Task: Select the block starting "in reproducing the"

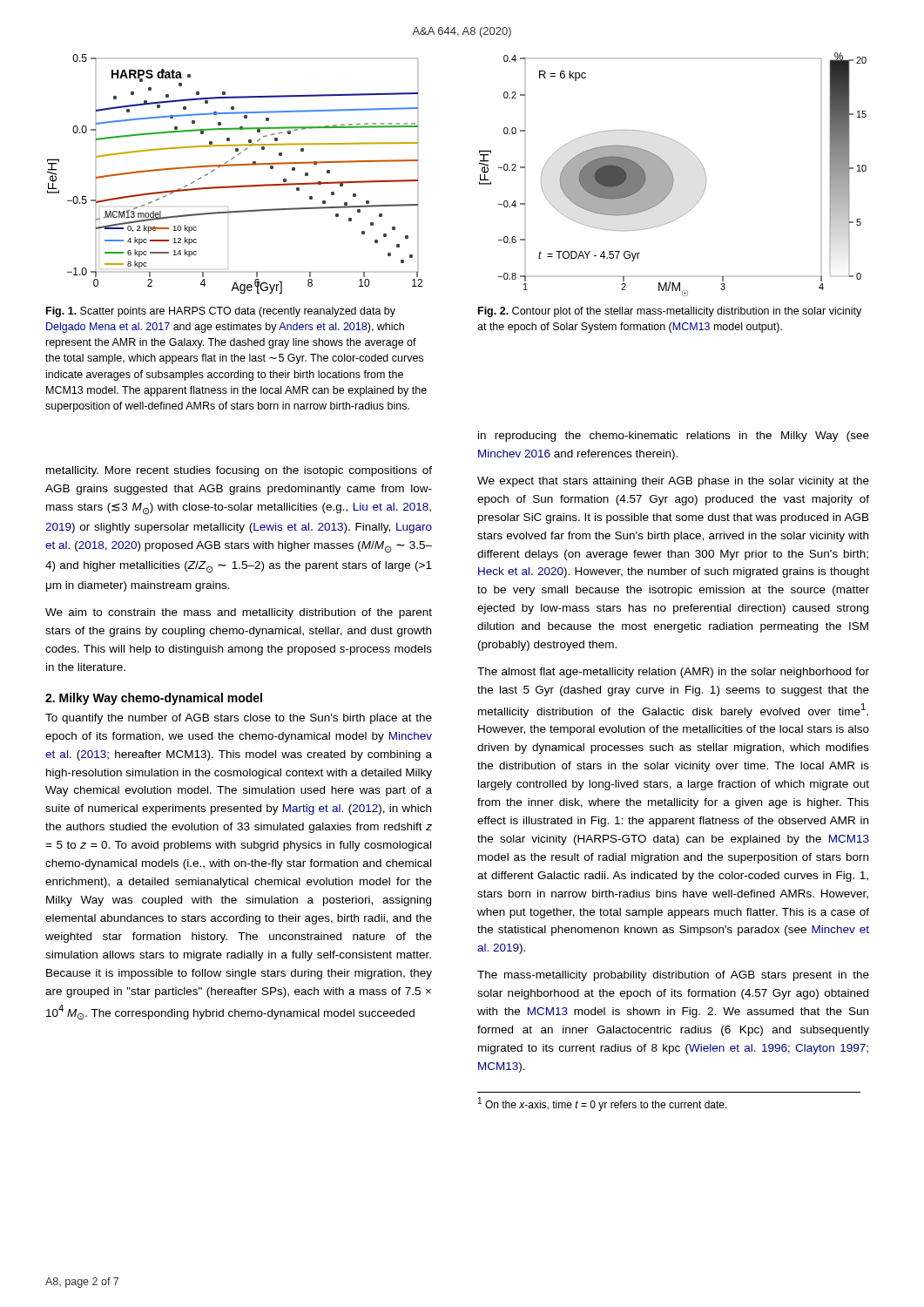Action: click(x=673, y=444)
